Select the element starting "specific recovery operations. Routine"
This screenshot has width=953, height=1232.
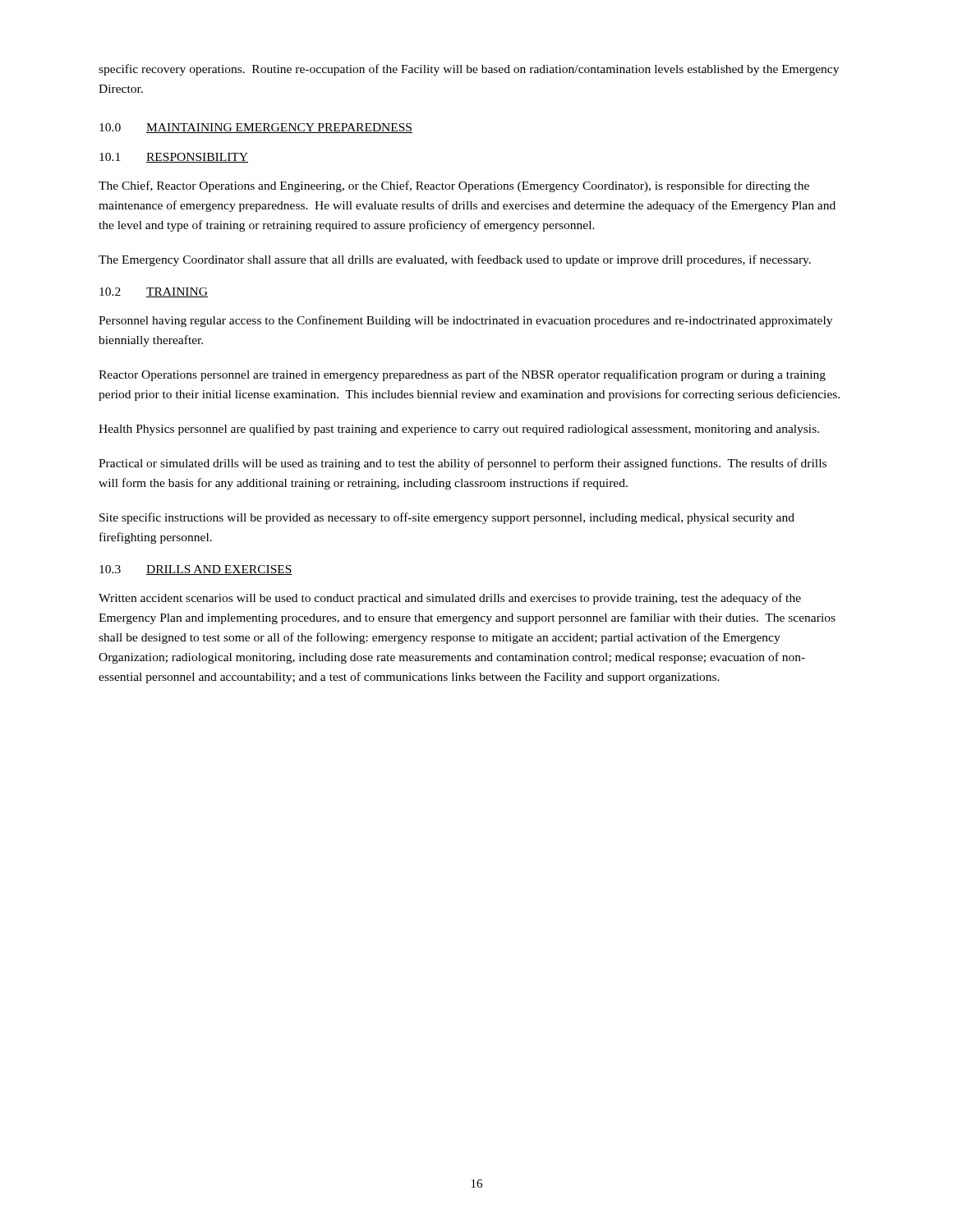pos(469,78)
